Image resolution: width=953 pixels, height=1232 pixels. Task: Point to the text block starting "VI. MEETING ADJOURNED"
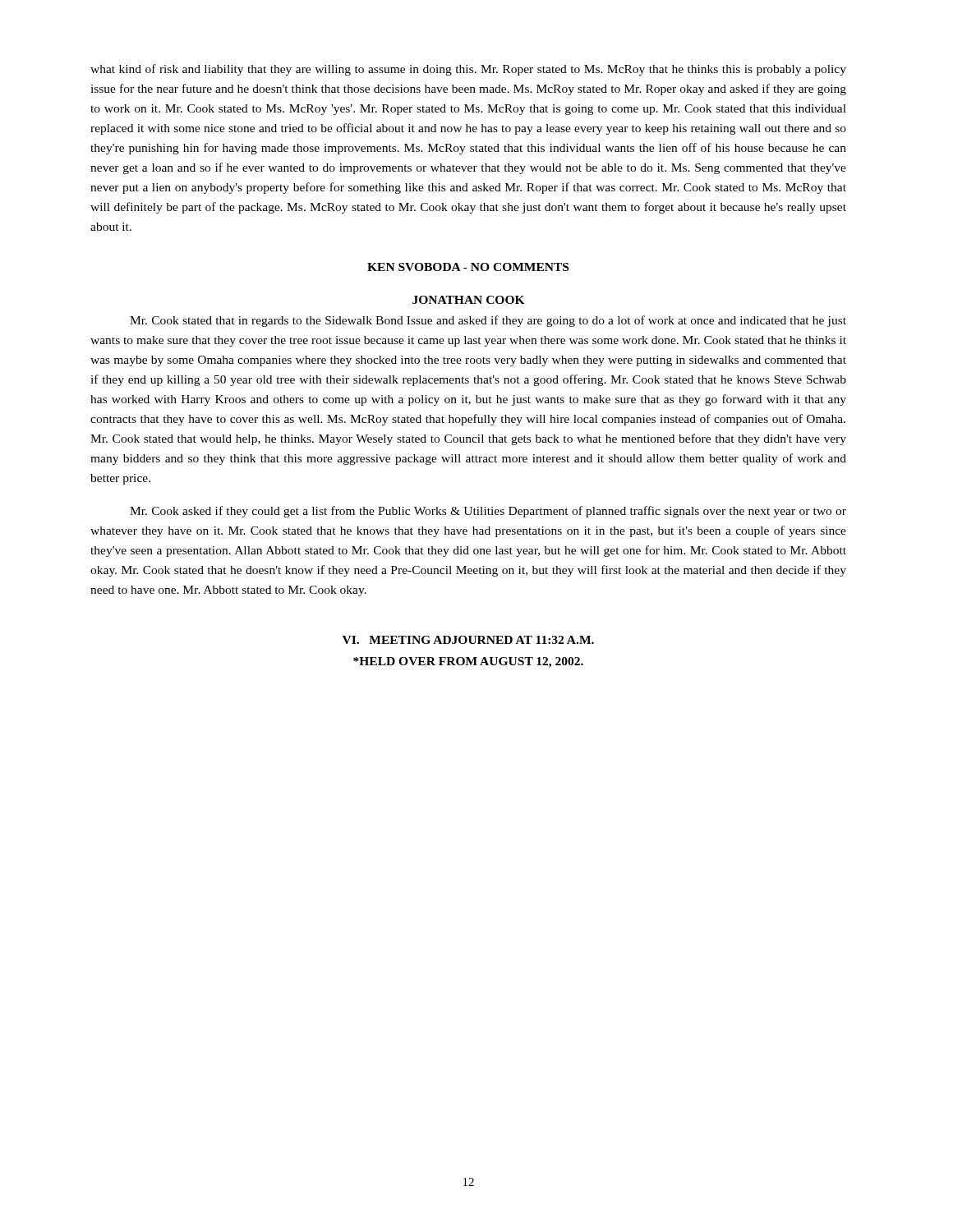point(468,650)
